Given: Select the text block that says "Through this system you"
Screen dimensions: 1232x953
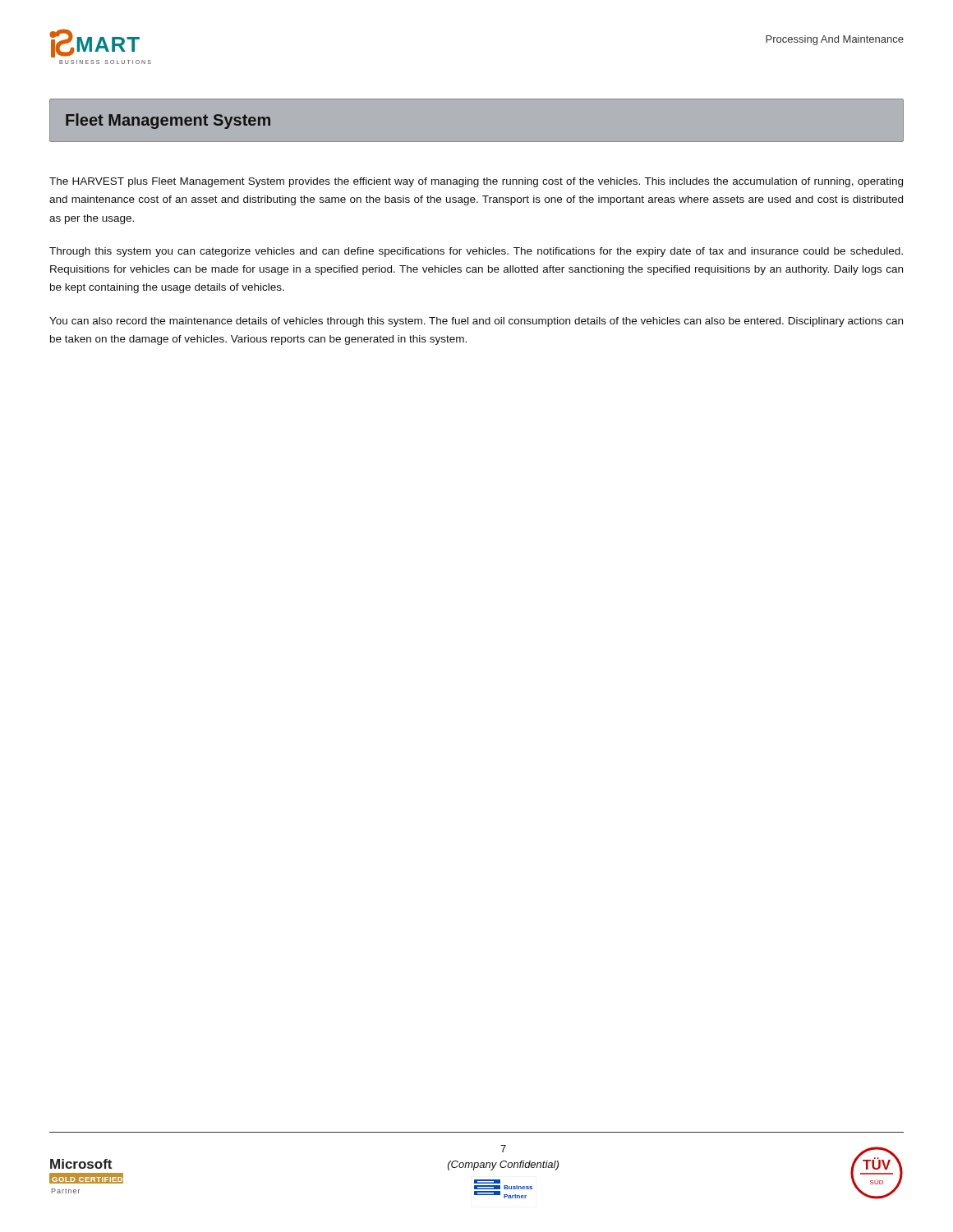Looking at the screenshot, I should (x=476, y=269).
